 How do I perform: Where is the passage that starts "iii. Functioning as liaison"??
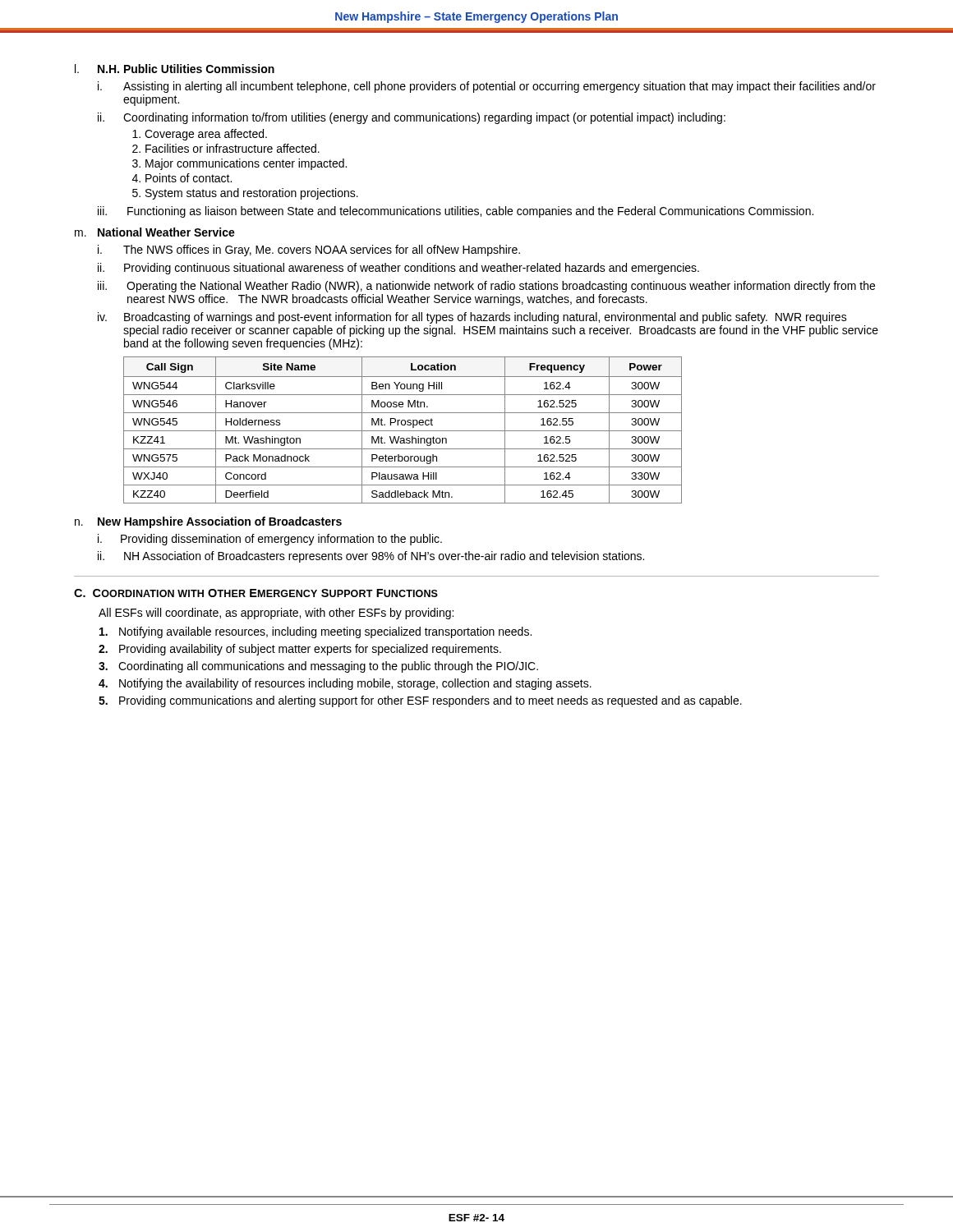pos(456,211)
